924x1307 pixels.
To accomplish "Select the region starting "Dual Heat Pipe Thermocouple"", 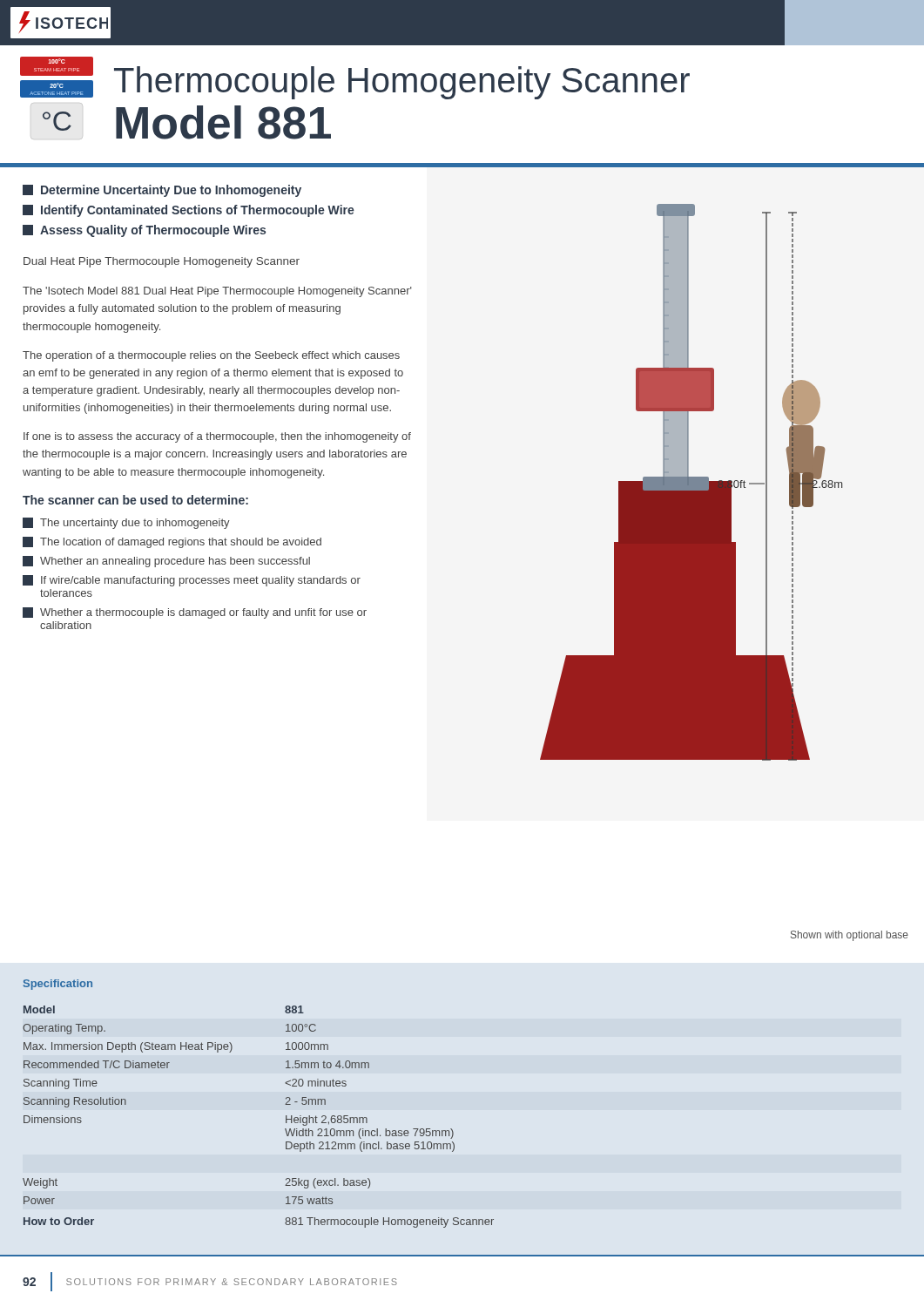I will [161, 261].
